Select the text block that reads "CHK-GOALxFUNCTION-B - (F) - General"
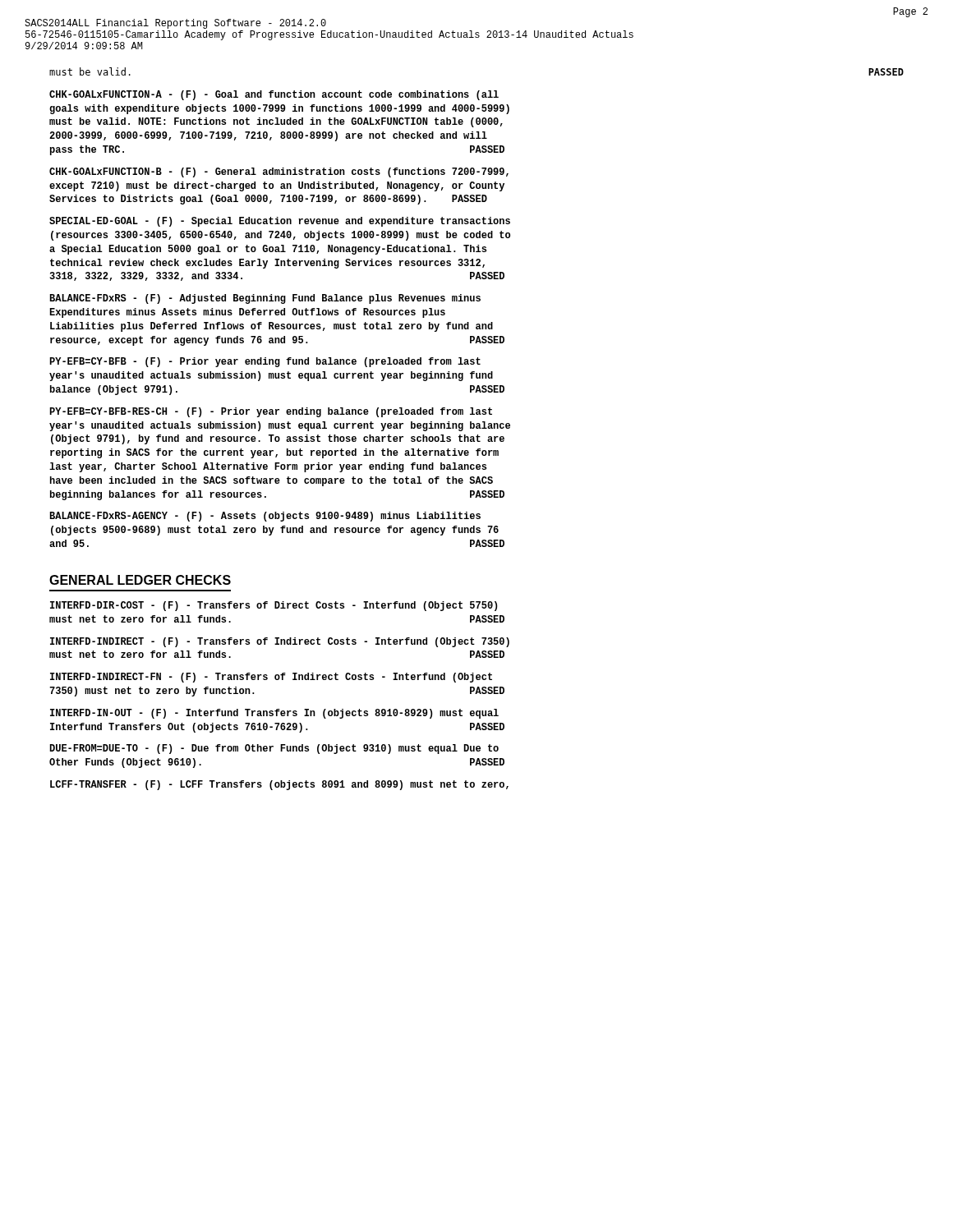This screenshot has height=1232, width=953. pyautogui.click(x=476, y=186)
